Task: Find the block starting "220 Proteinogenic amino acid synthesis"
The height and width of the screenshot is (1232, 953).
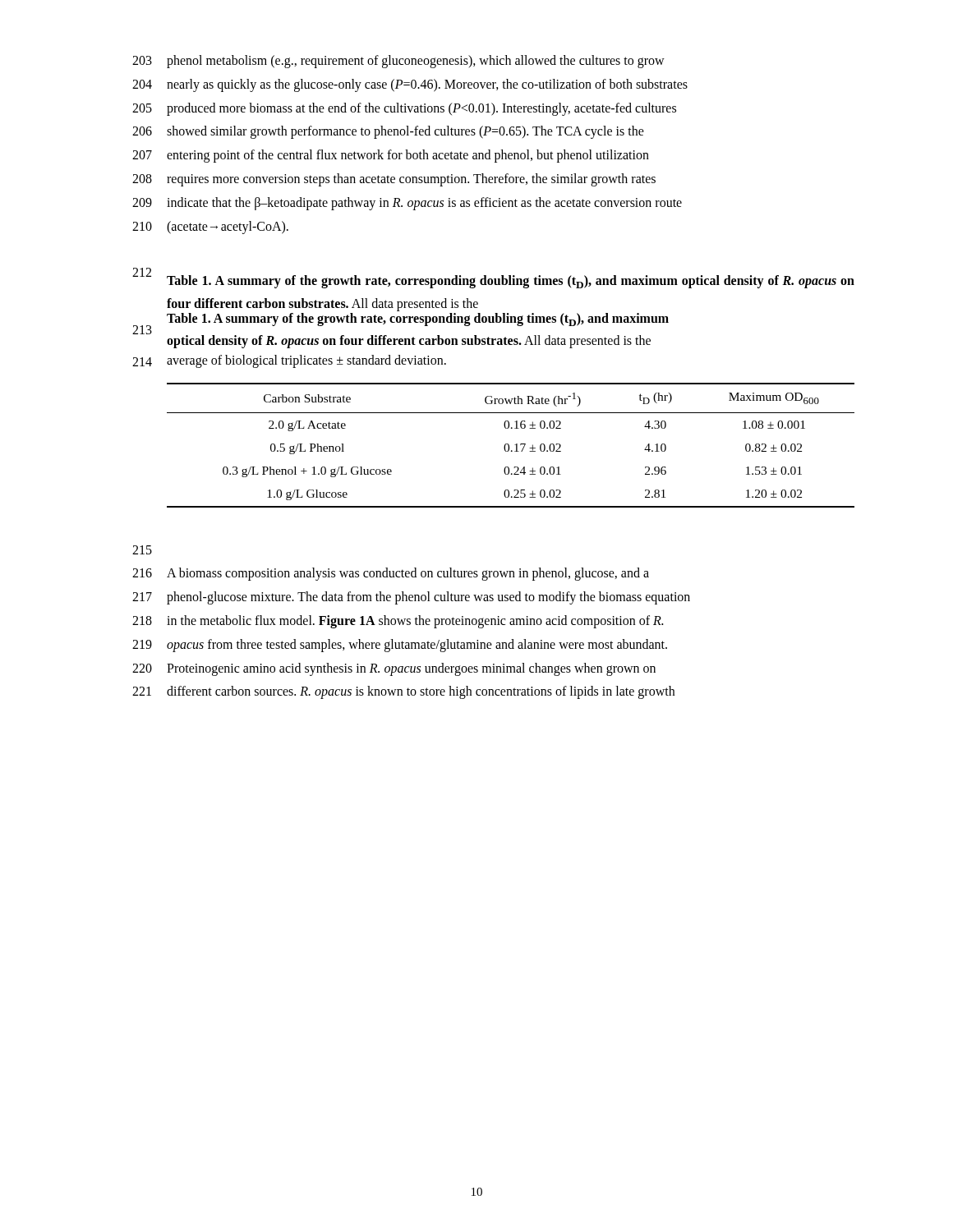Action: 481,669
